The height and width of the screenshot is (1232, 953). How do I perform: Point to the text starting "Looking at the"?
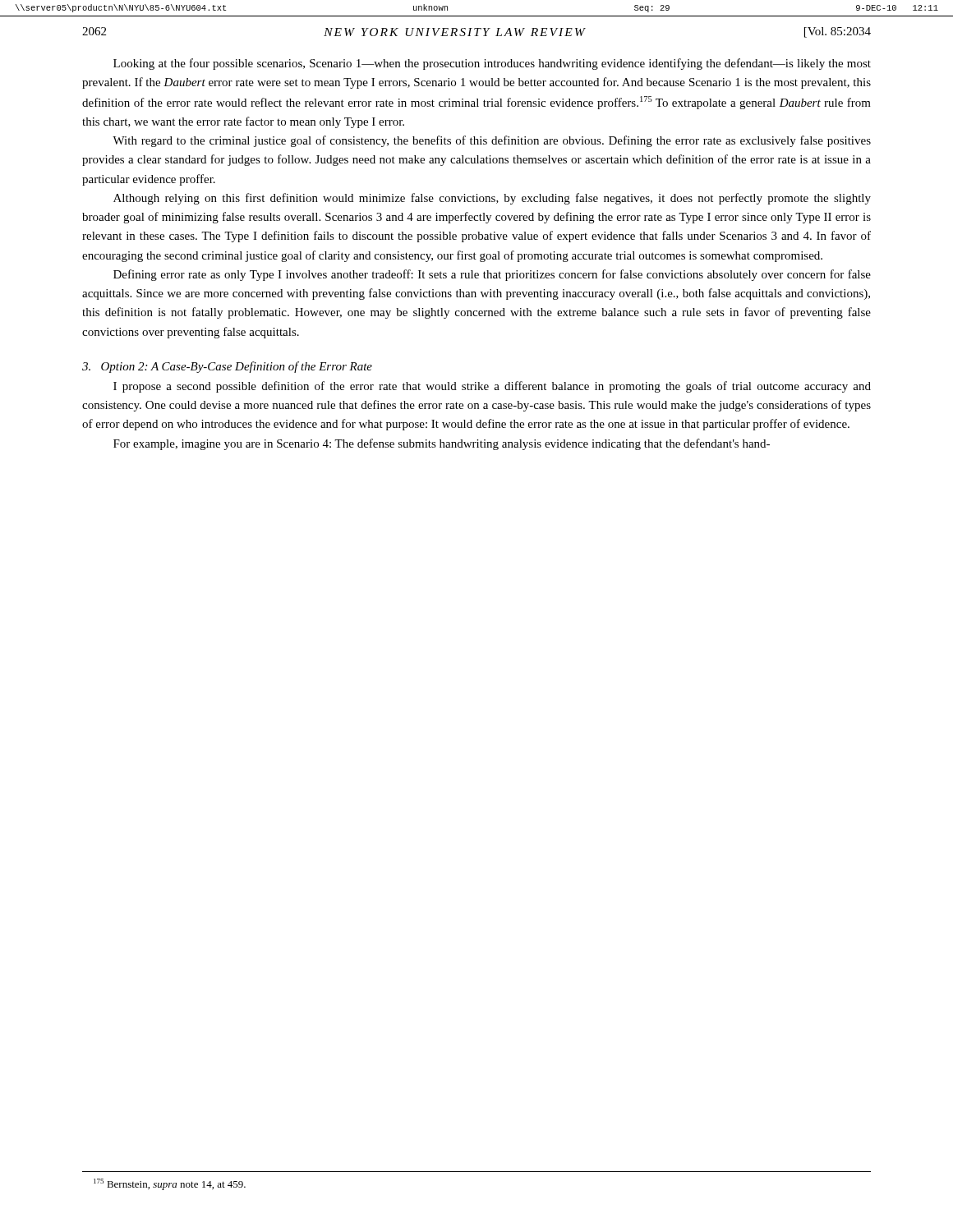(x=476, y=93)
